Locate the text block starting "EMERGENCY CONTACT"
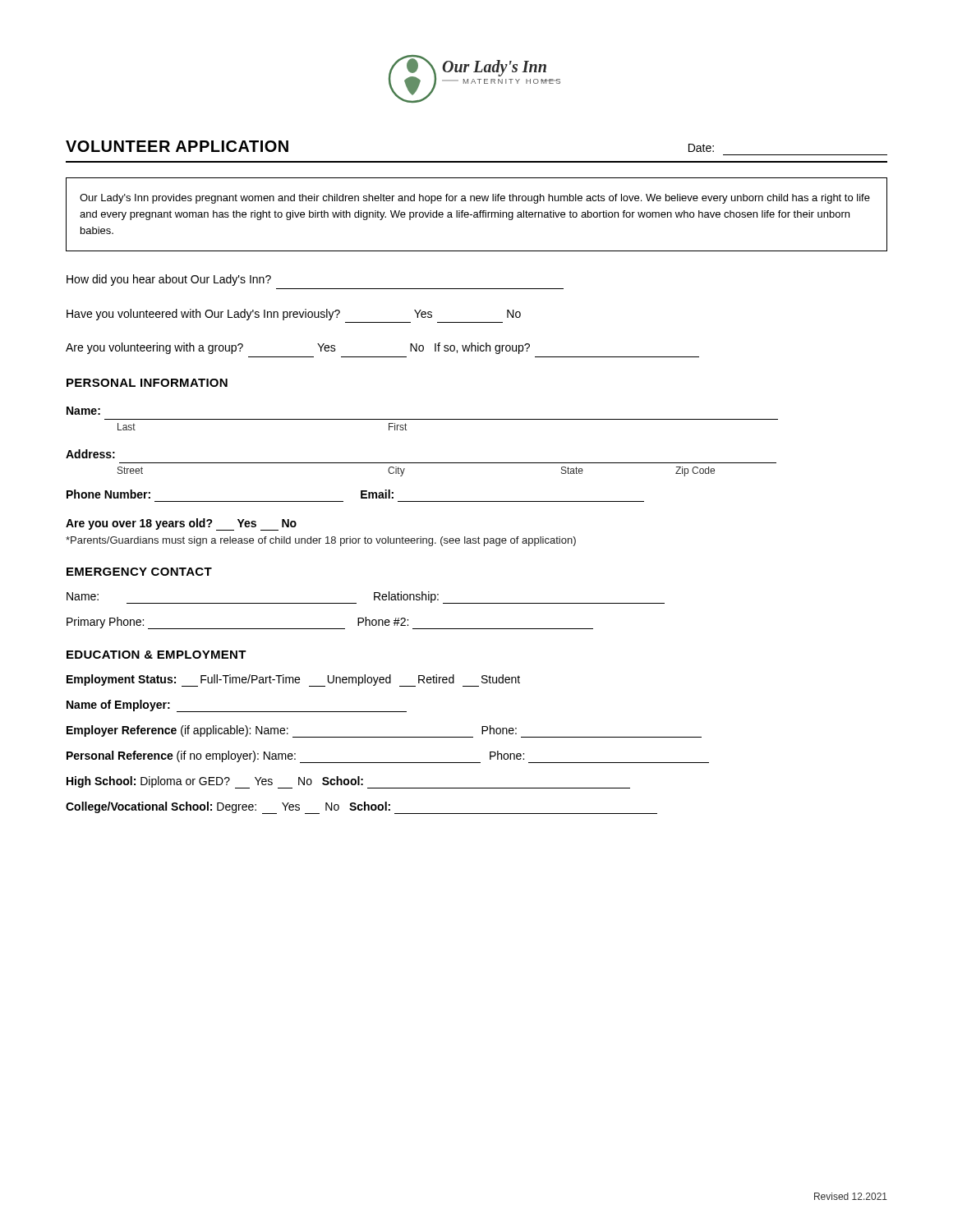 pos(139,572)
